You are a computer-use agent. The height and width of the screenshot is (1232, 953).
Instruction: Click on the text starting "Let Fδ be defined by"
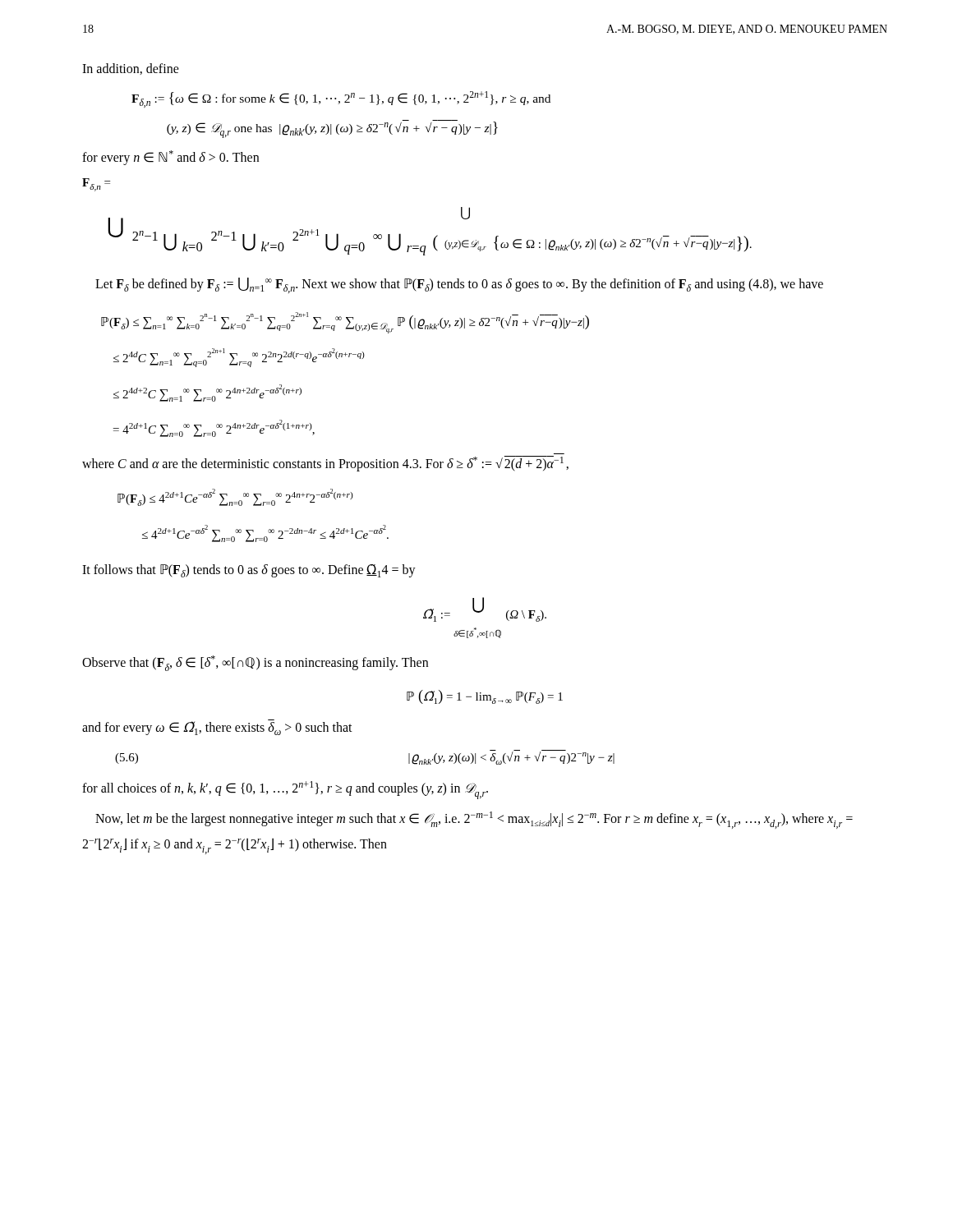tap(453, 284)
